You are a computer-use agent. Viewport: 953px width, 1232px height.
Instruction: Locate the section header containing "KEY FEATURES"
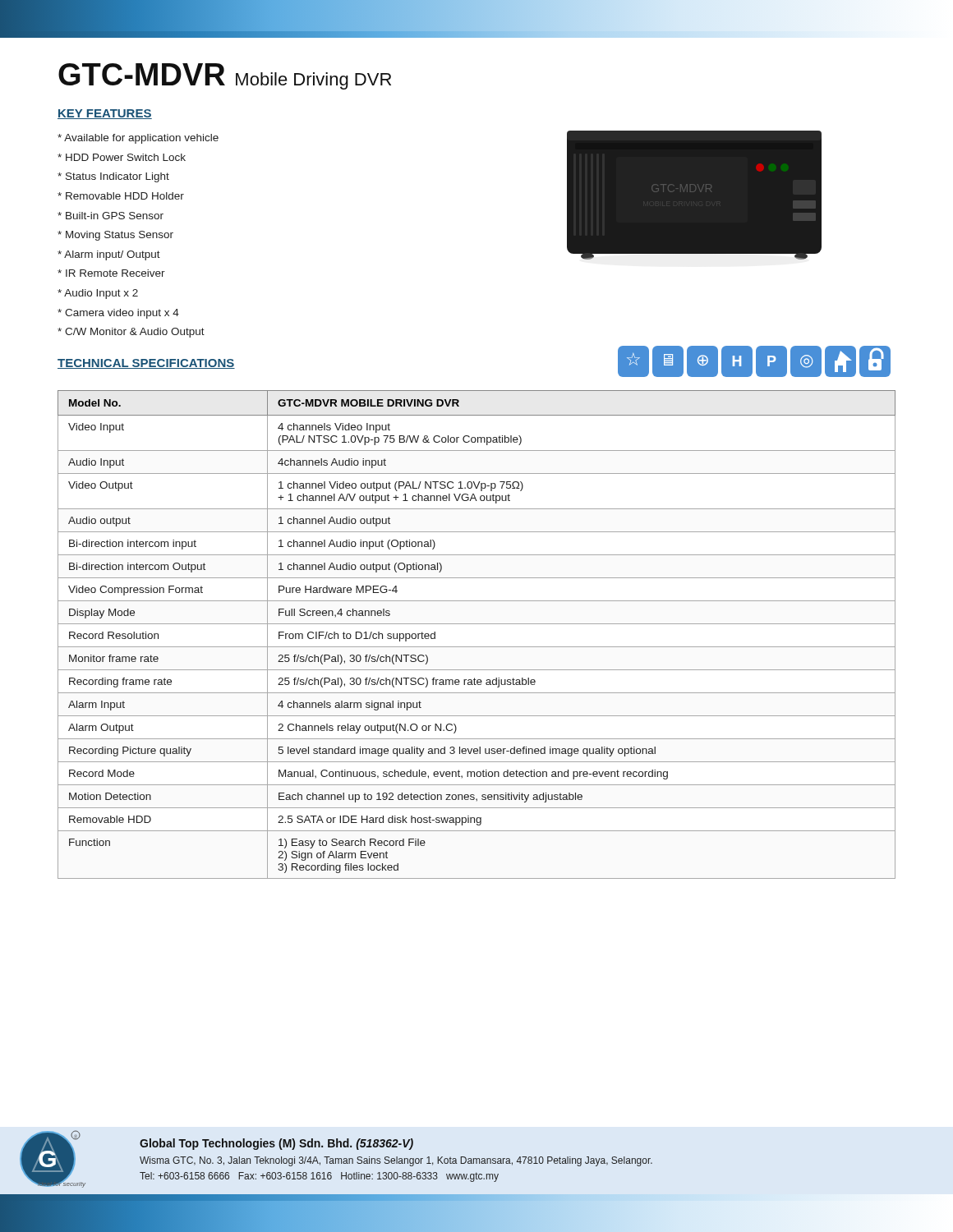104,113
